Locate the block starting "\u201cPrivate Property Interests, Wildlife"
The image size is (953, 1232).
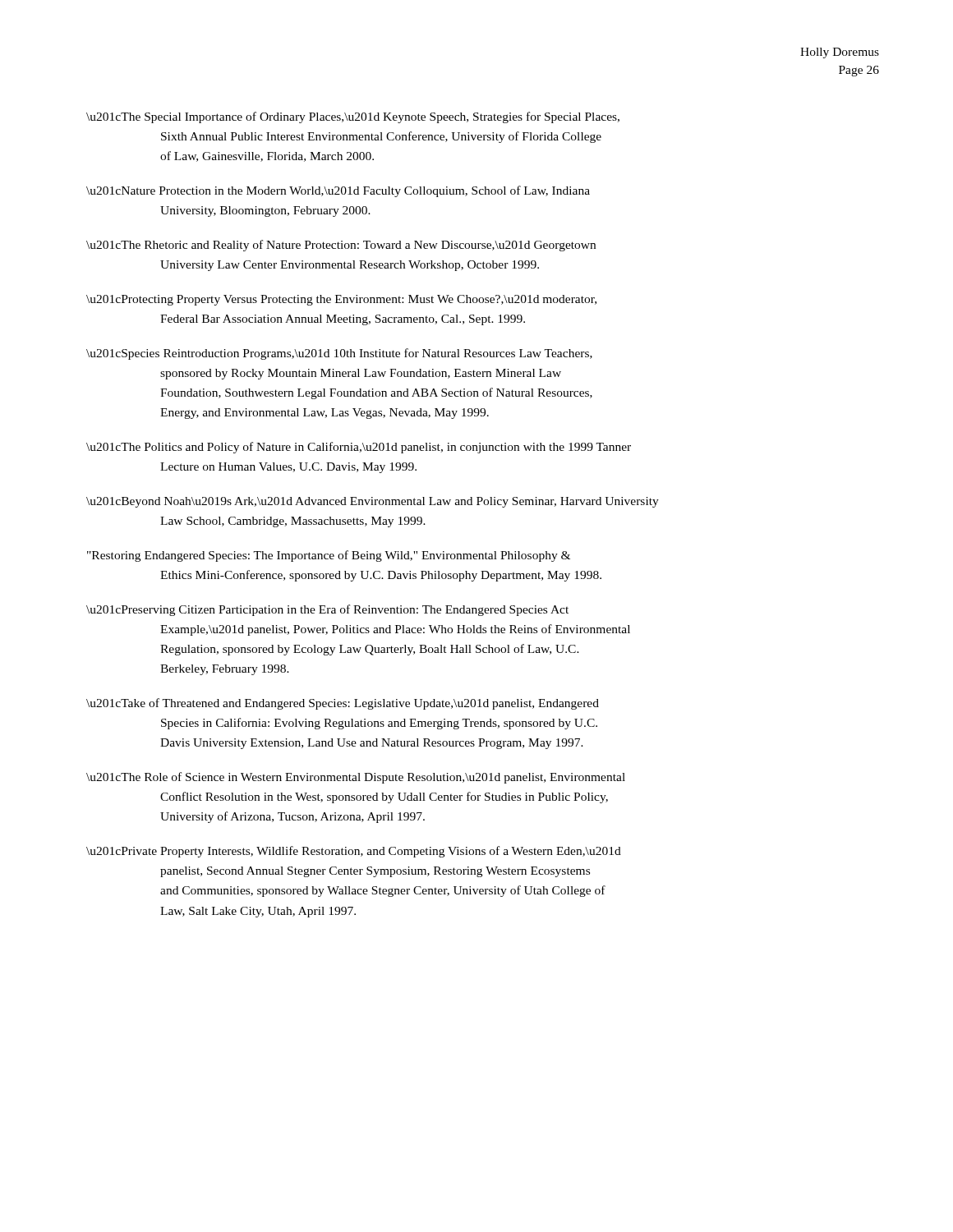click(483, 881)
